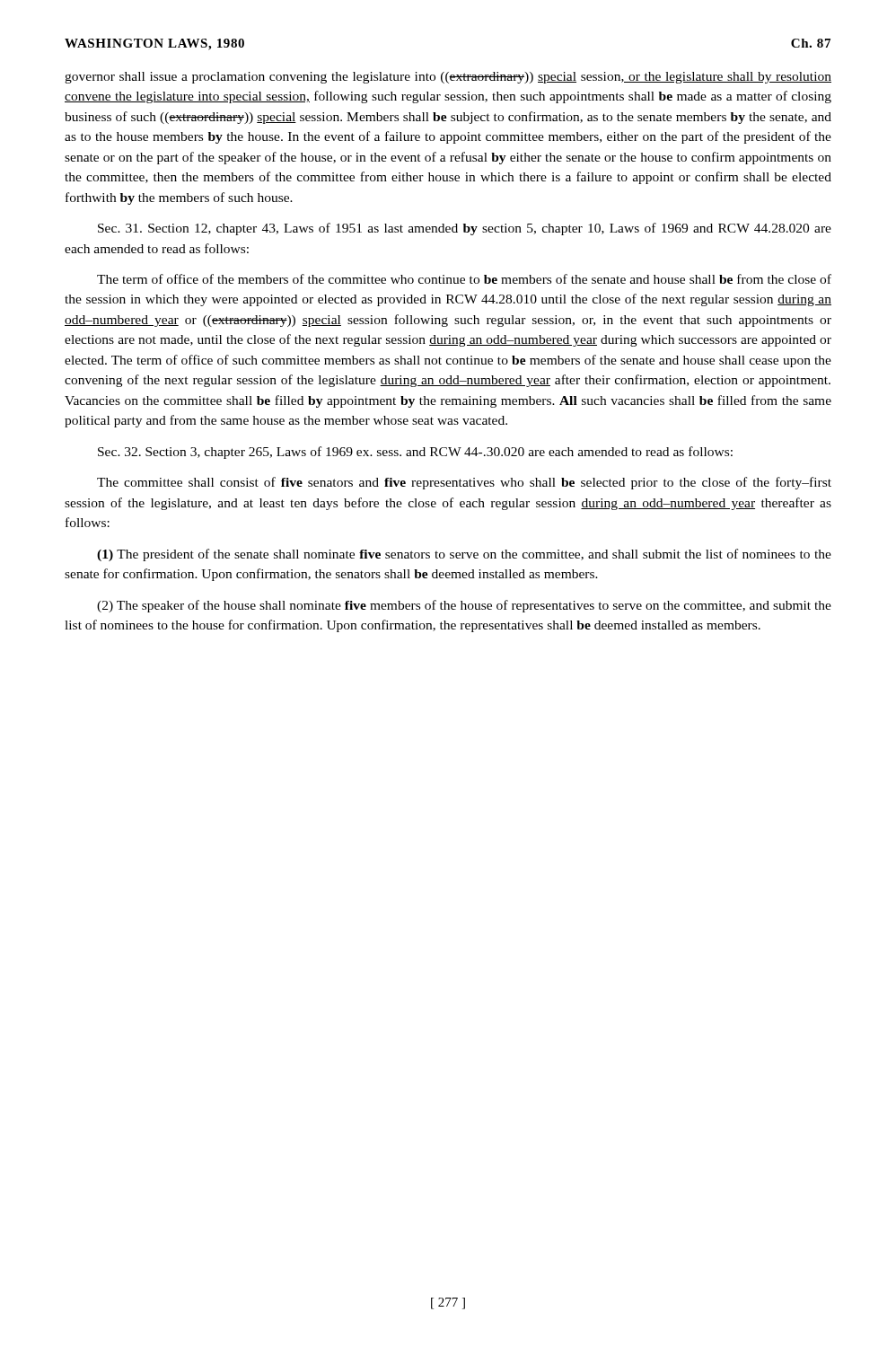
Task: Point to the block beginning "Sec. 32. Section"
Action: (x=448, y=452)
